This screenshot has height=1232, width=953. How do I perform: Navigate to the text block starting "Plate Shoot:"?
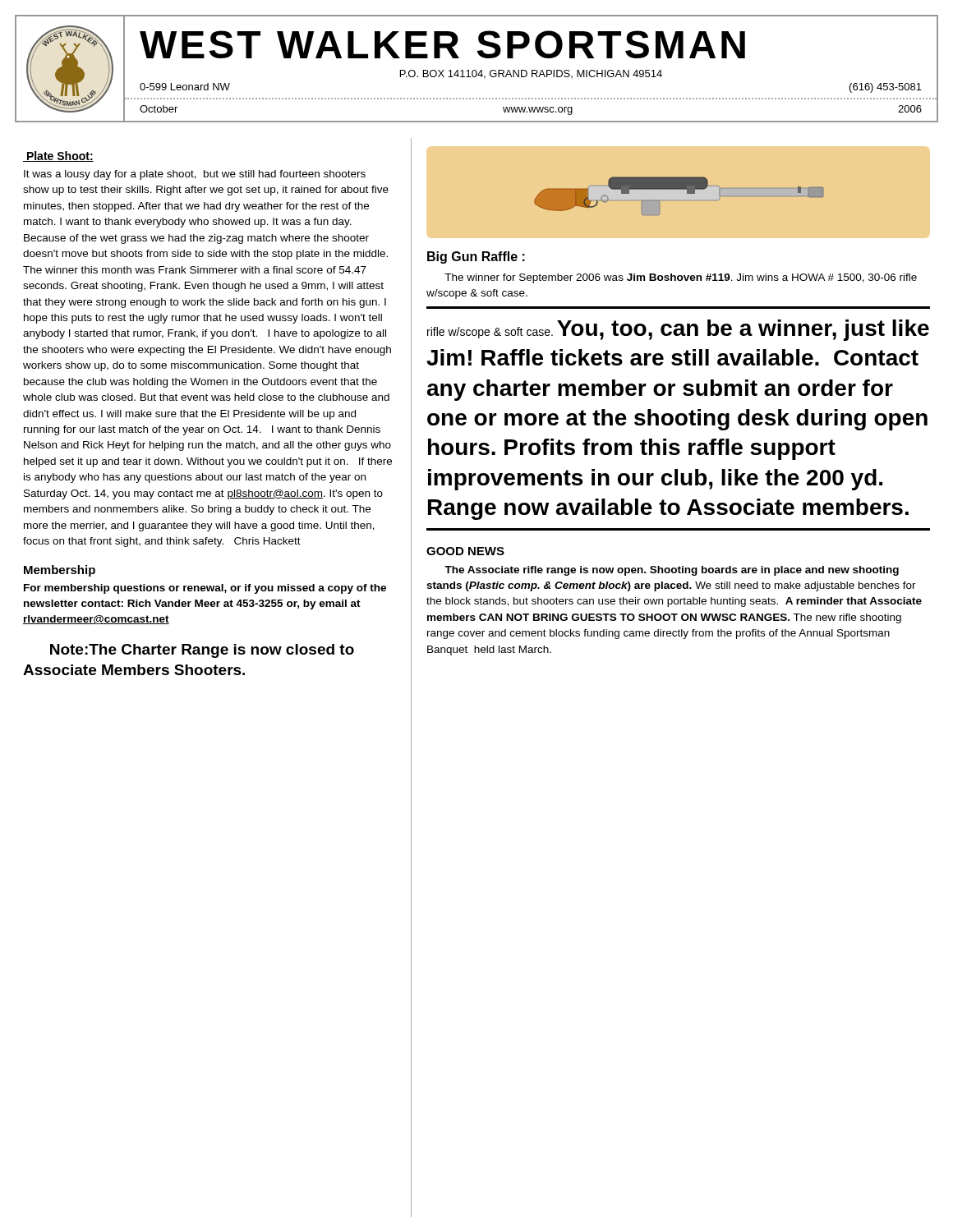(58, 156)
